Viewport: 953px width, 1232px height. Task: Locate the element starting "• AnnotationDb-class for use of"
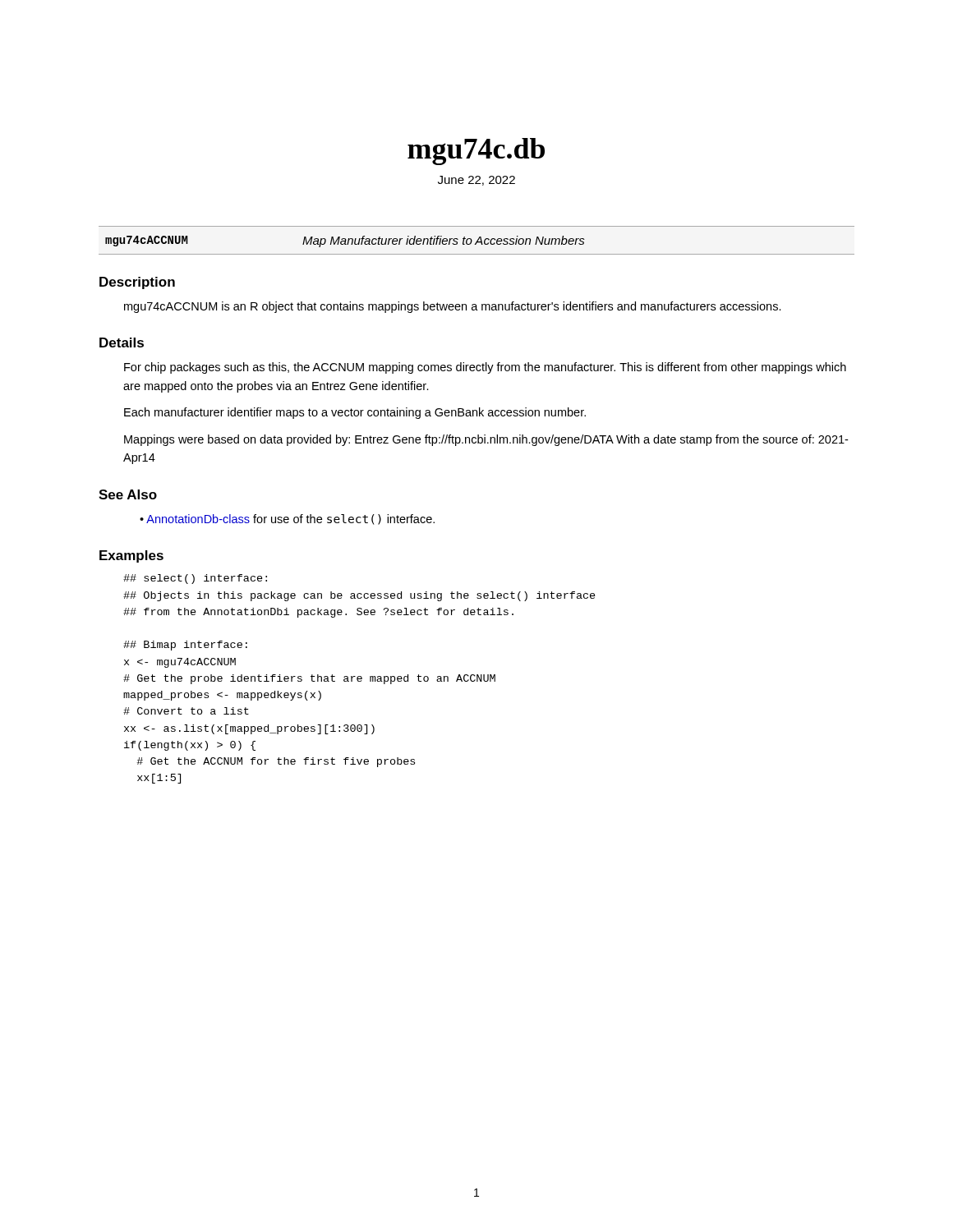pos(288,519)
